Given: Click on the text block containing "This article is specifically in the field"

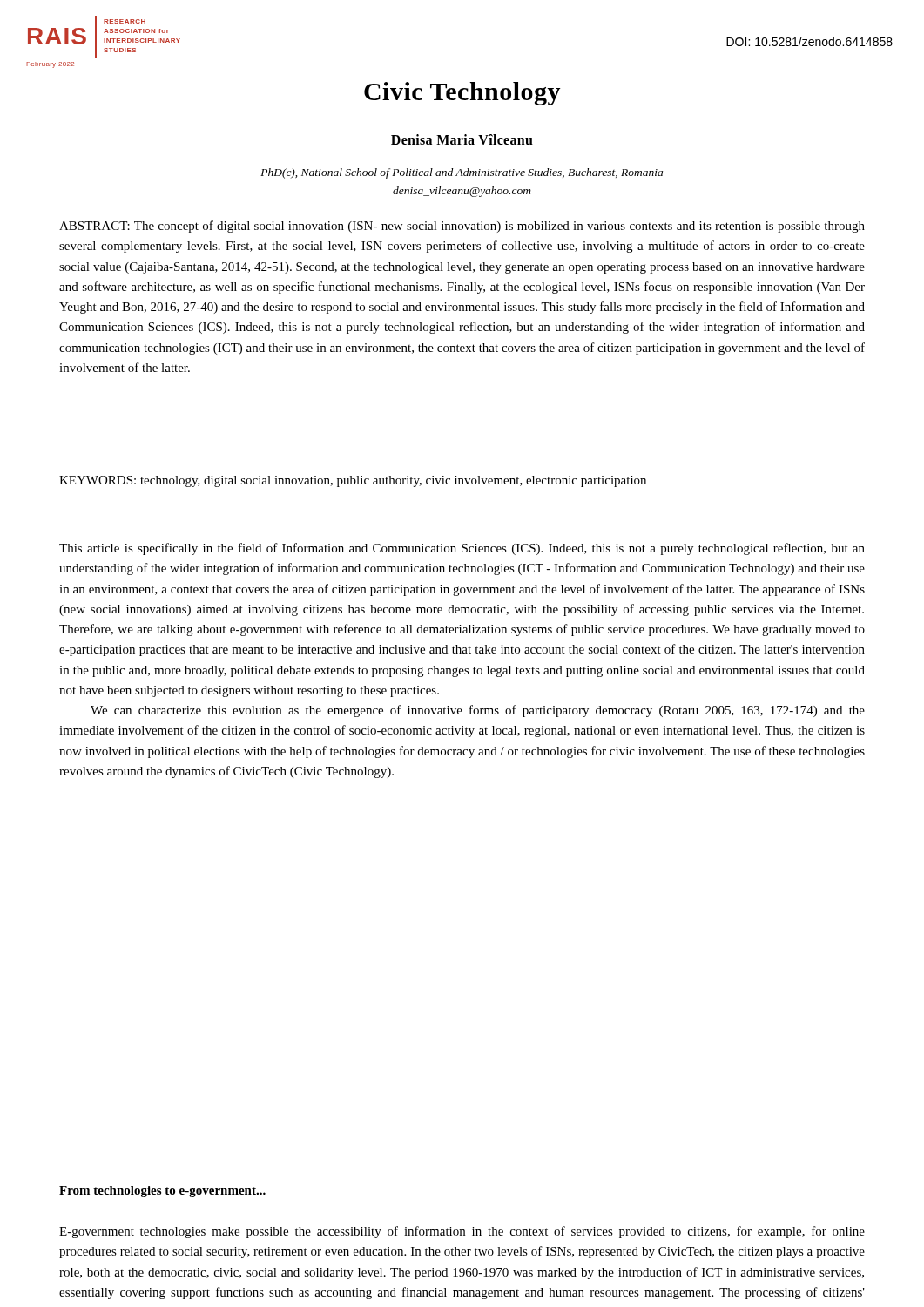Looking at the screenshot, I should pos(462,660).
